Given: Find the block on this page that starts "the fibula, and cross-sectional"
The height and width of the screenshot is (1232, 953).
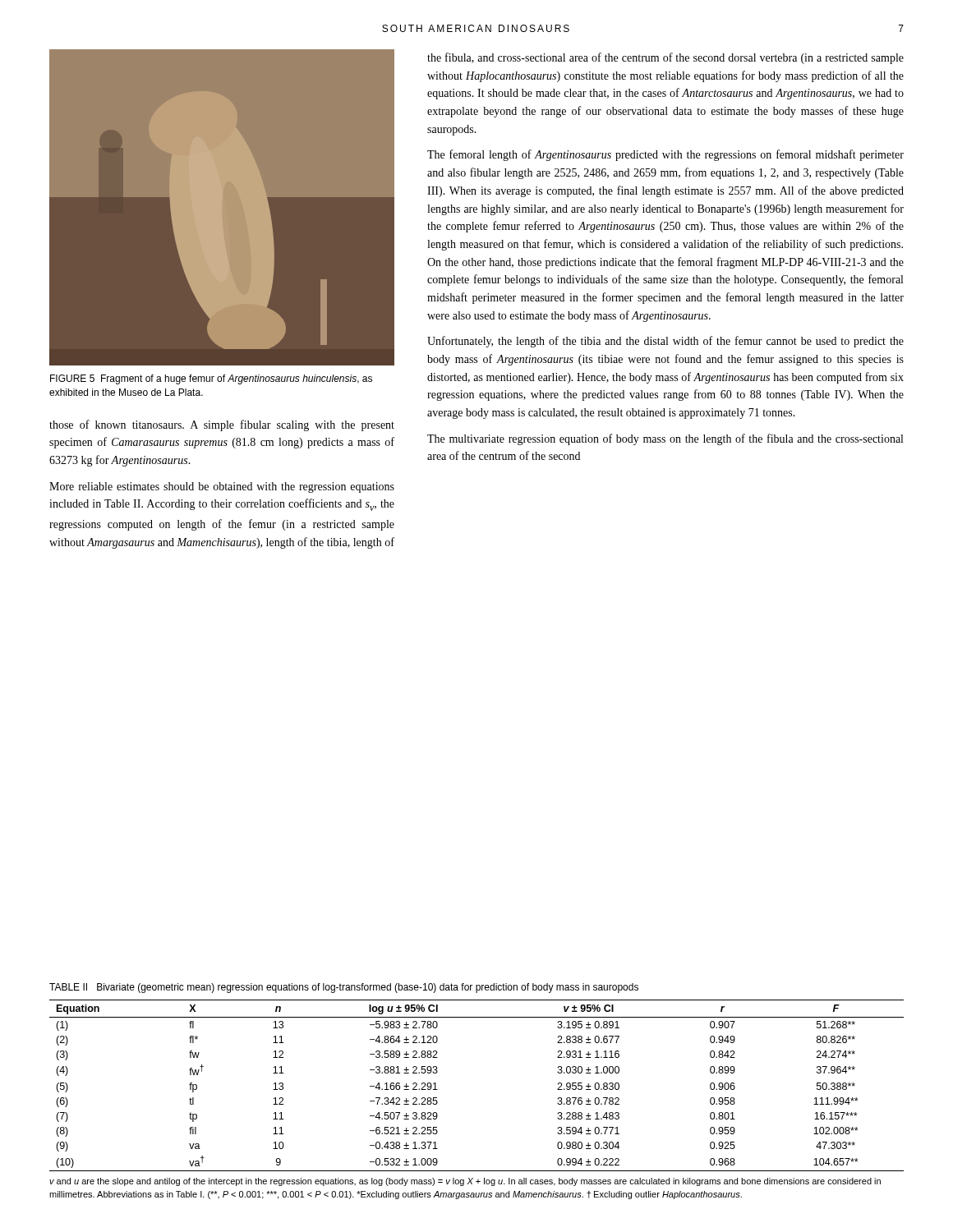Looking at the screenshot, I should (665, 94).
